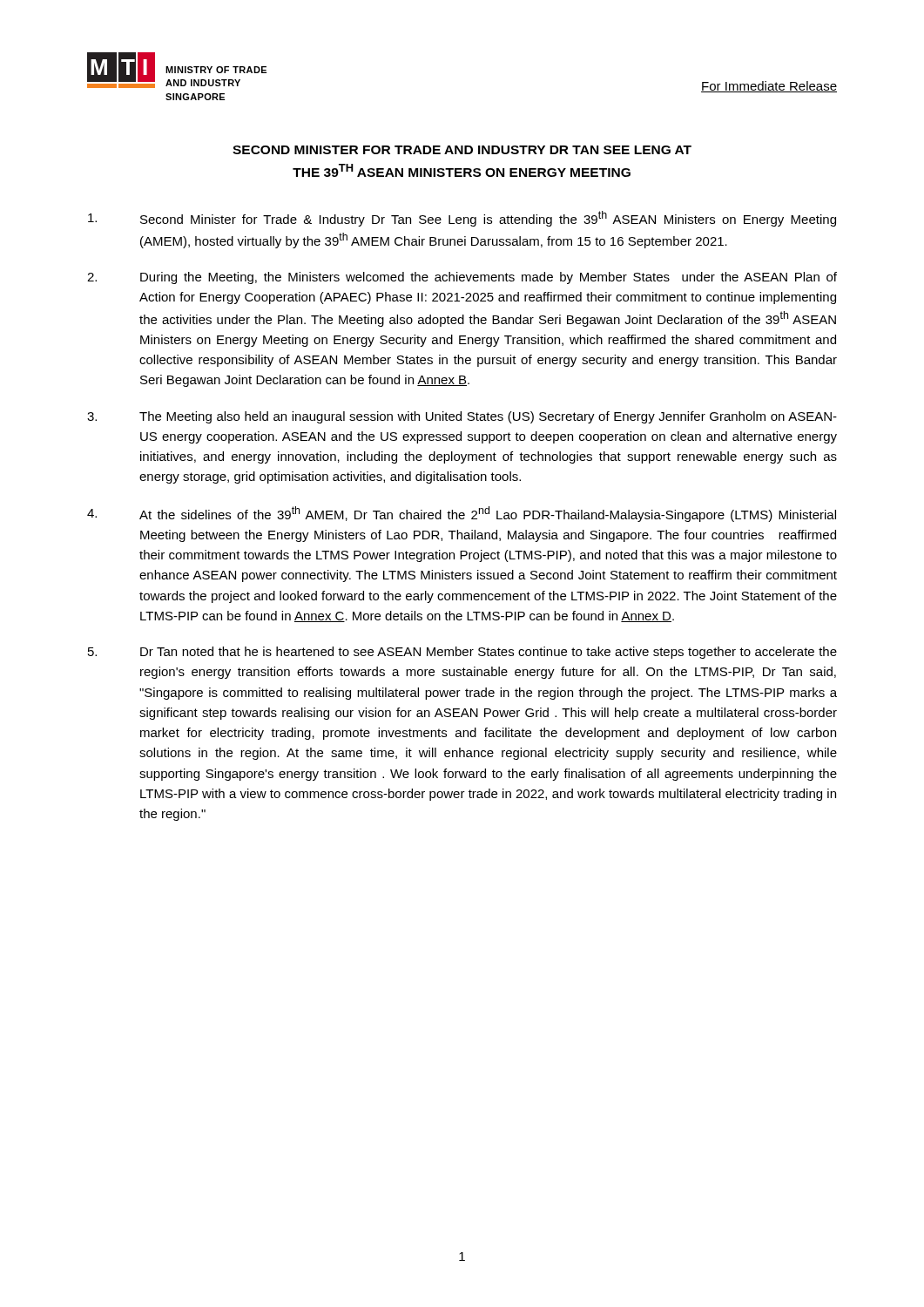Locate the text block that says "The Meeting also held"
The image size is (924, 1307).
click(x=462, y=446)
